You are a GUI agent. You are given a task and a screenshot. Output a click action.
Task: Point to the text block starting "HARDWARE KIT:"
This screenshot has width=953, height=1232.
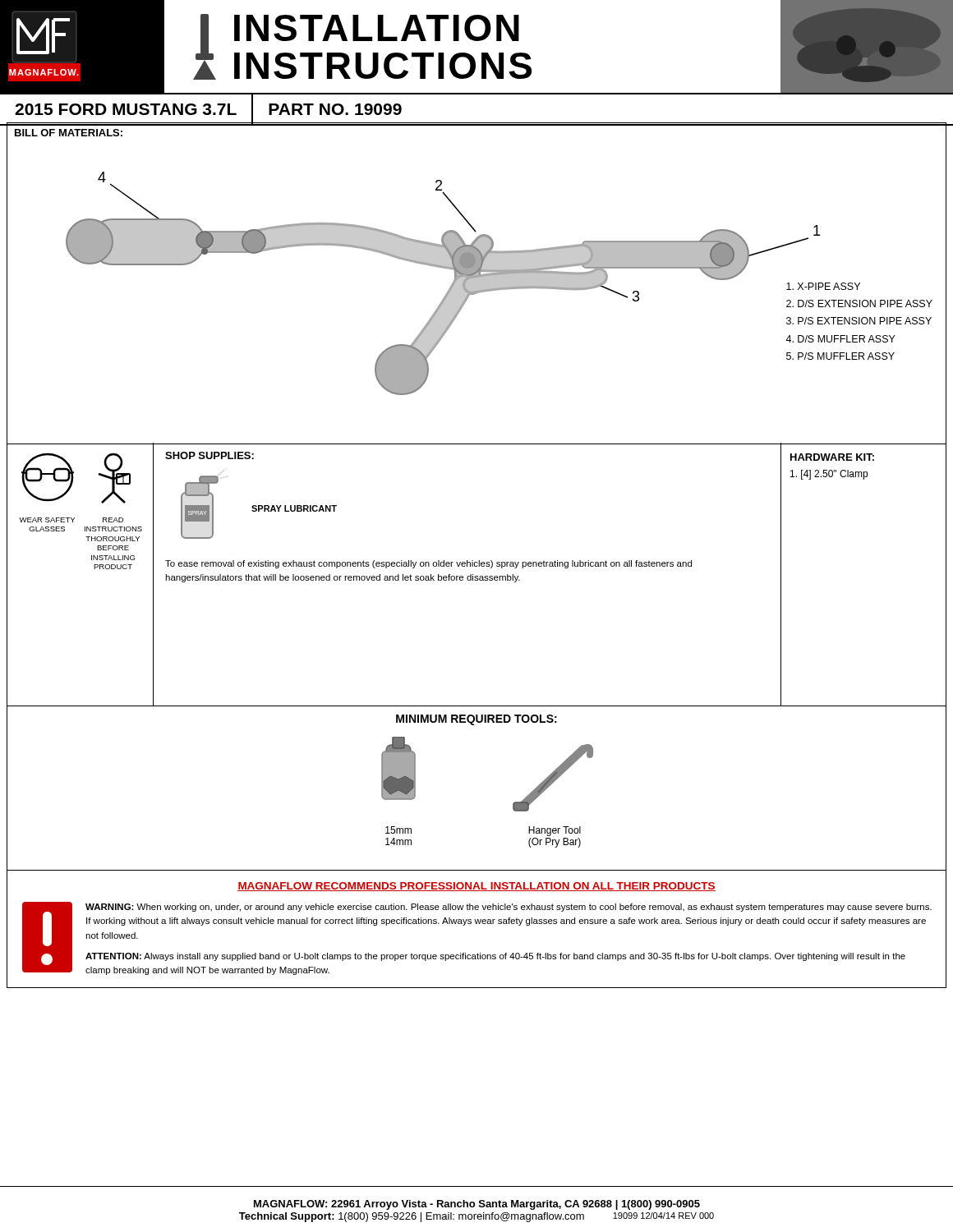(x=832, y=457)
